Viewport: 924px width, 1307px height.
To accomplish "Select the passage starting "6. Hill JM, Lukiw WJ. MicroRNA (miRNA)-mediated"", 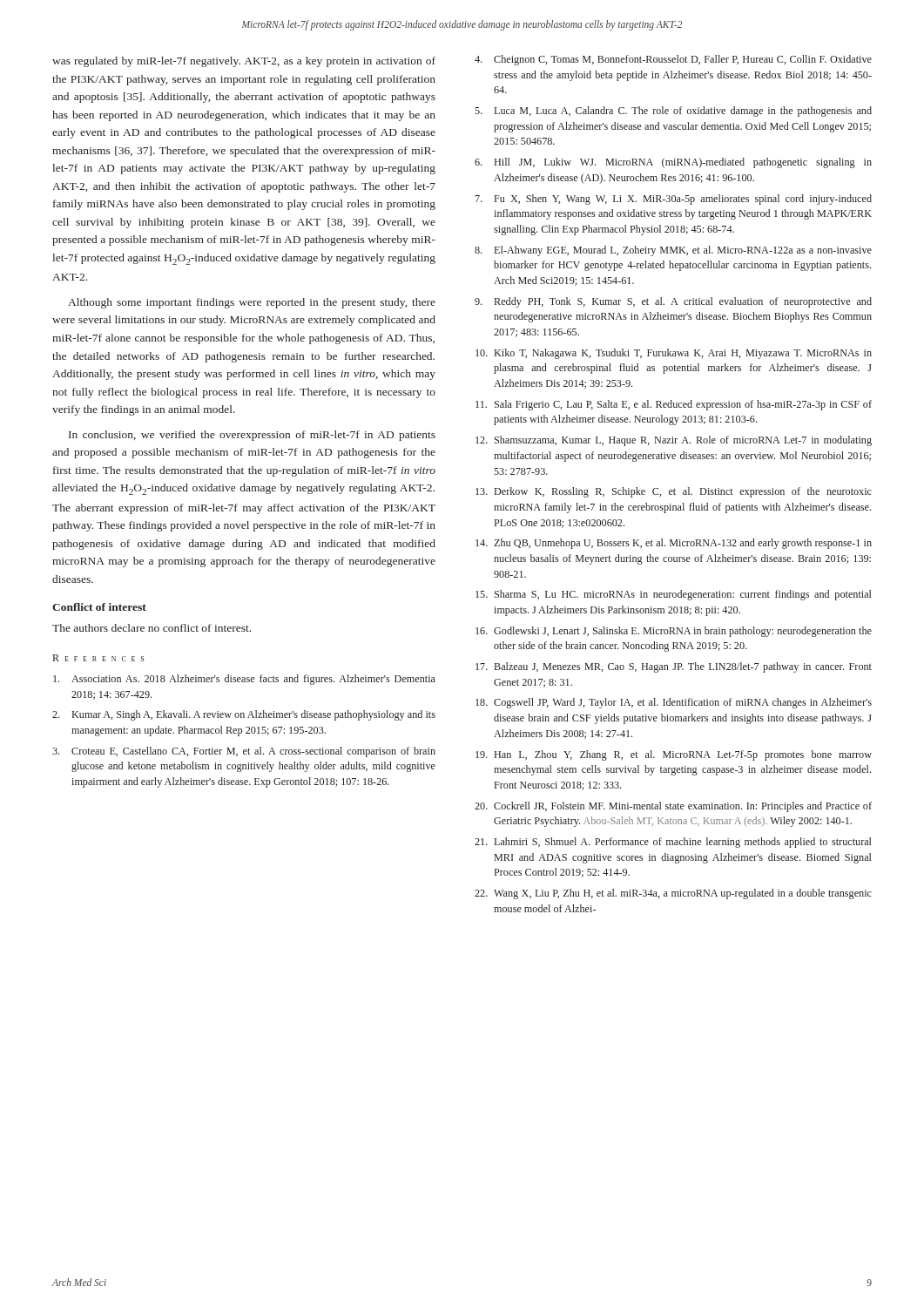I will [x=673, y=171].
